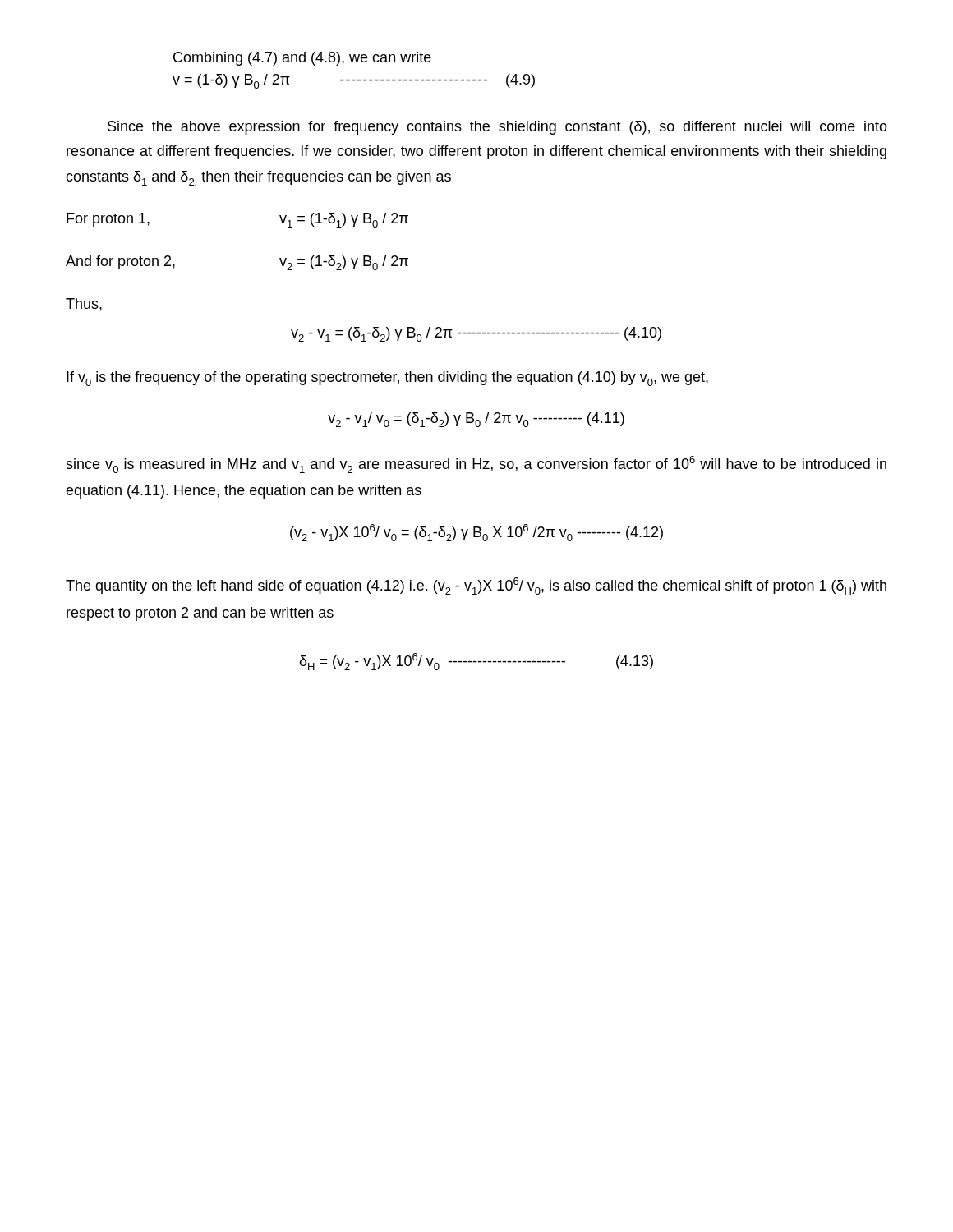
Task: Find the text starting "Since the above expression for frequency contains the"
Action: click(476, 153)
